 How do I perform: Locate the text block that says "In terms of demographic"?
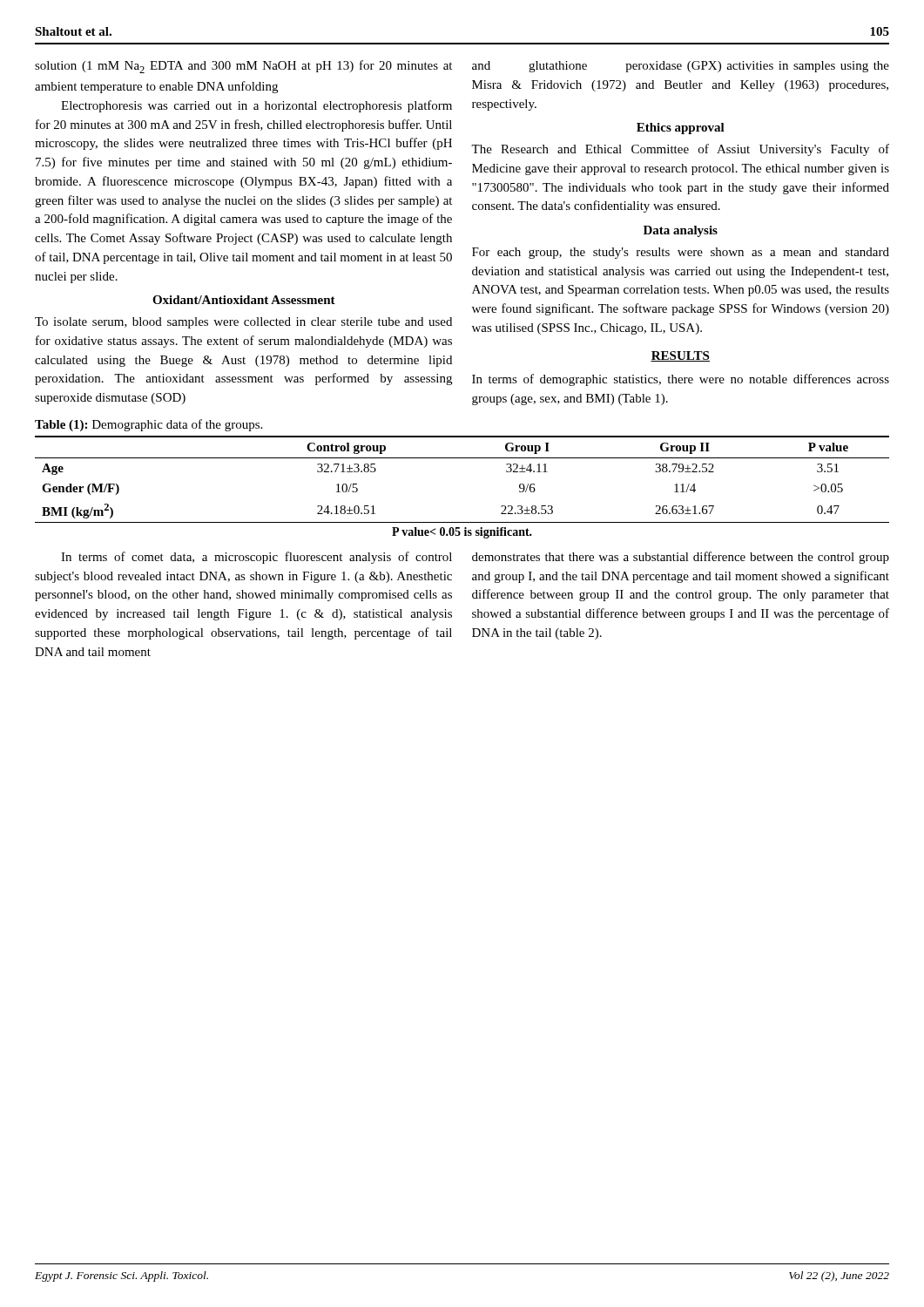tap(680, 389)
